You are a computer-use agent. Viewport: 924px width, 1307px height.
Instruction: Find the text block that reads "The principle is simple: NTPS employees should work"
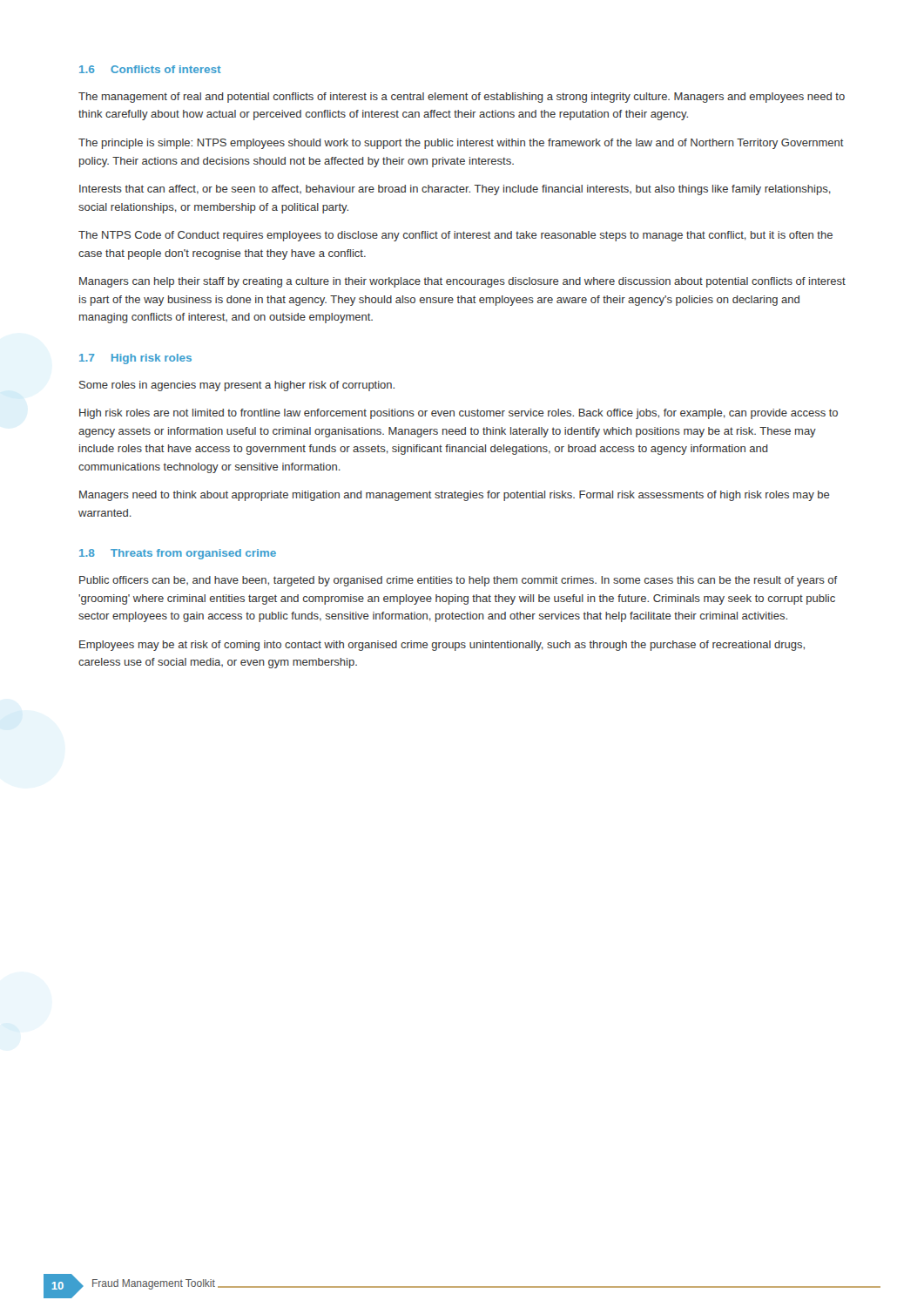[x=461, y=151]
